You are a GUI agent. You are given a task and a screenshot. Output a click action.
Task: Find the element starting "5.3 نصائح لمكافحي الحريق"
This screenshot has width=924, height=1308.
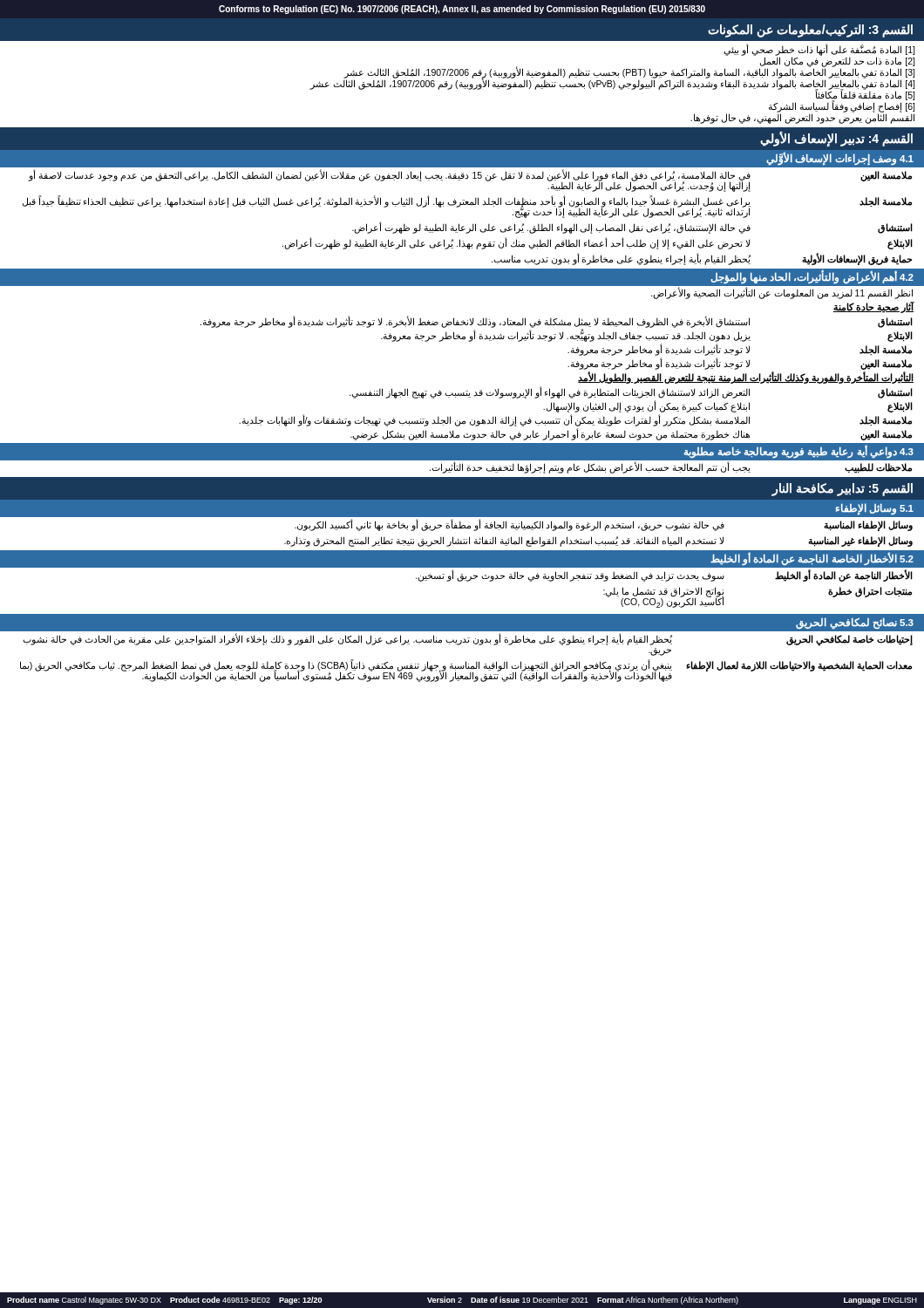pos(855,623)
